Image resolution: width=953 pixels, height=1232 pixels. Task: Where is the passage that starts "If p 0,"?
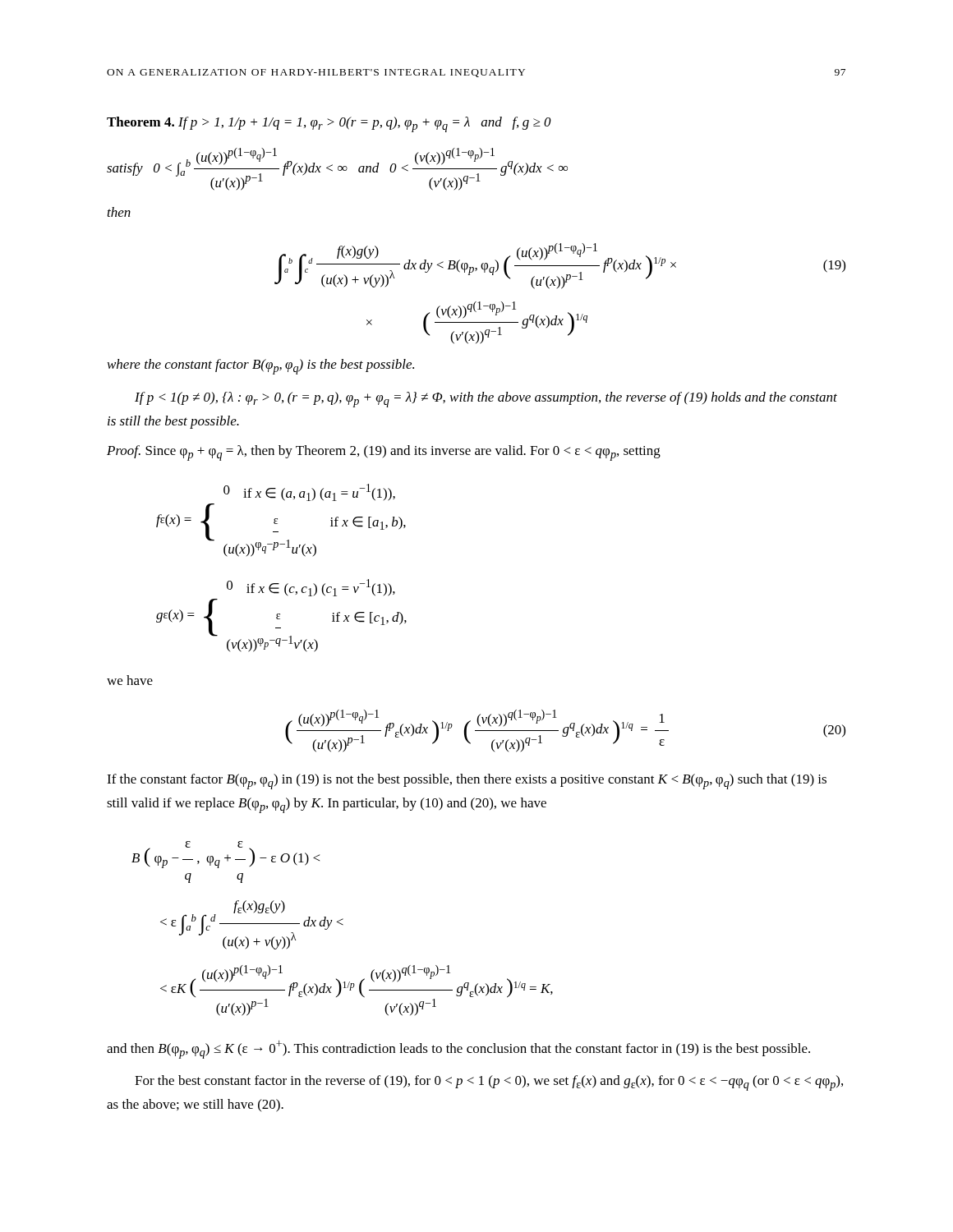coord(472,409)
